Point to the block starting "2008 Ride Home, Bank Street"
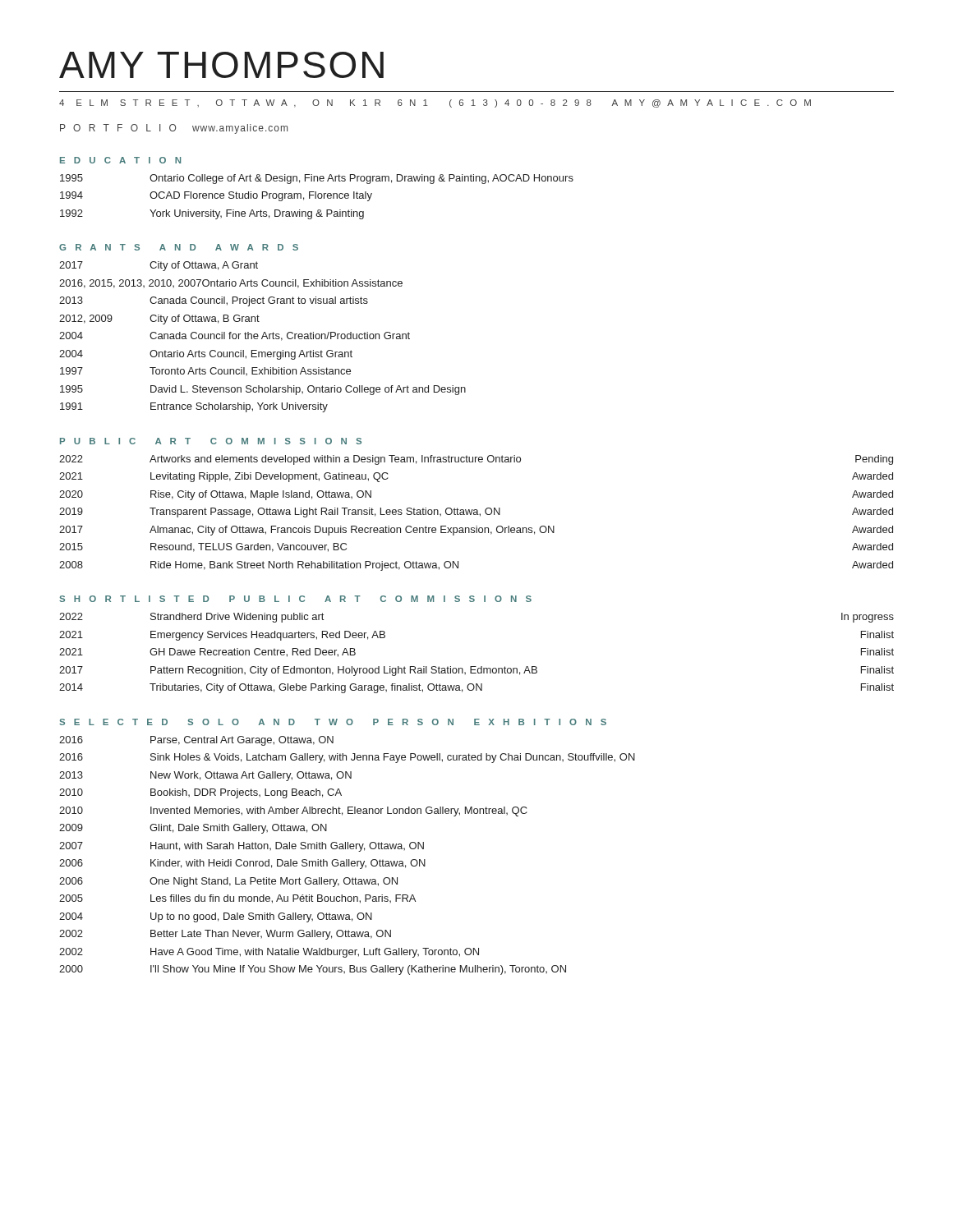The width and height of the screenshot is (953, 1232). click(x=73, y=566)
